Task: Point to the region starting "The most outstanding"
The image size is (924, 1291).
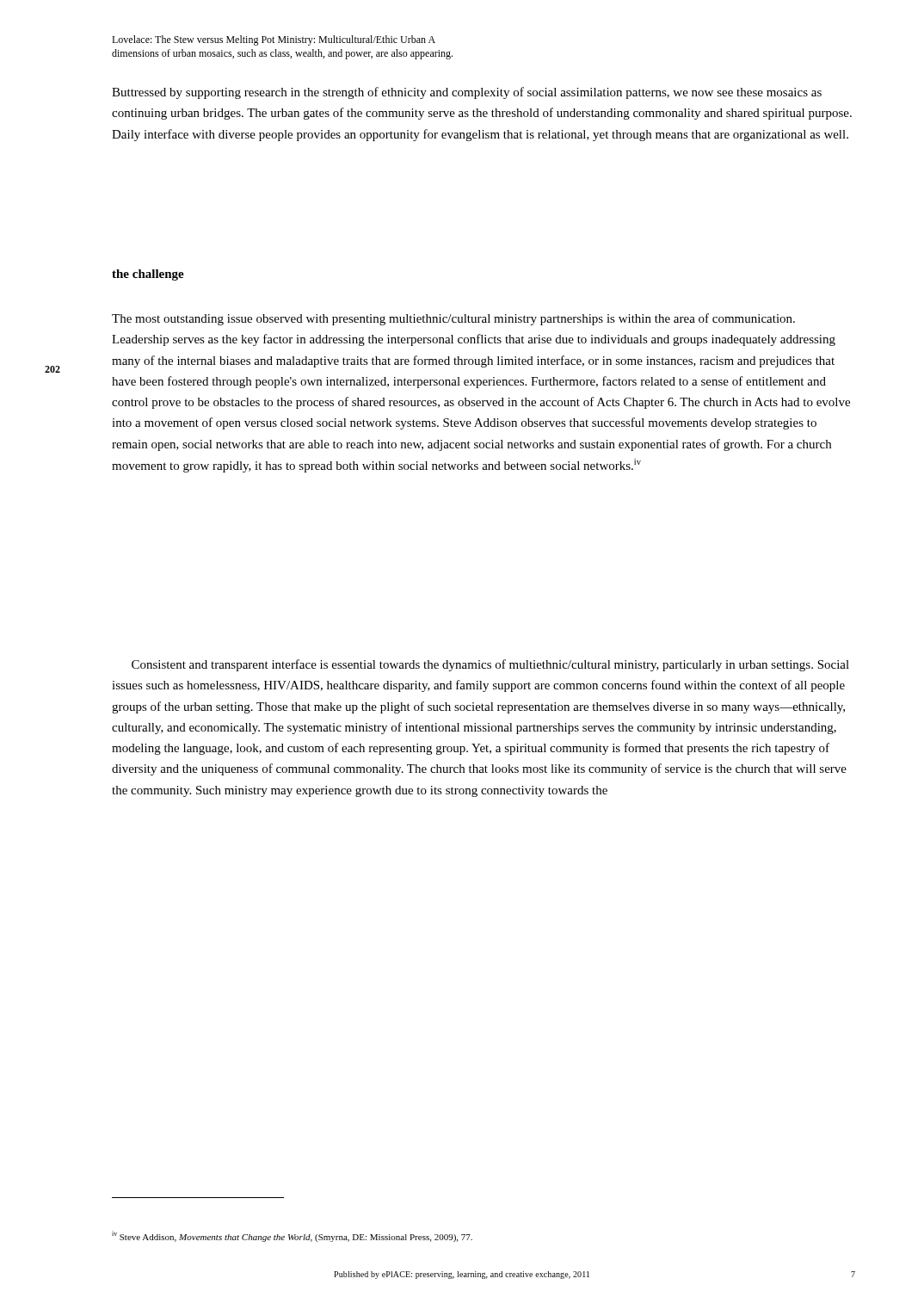Action: click(481, 392)
